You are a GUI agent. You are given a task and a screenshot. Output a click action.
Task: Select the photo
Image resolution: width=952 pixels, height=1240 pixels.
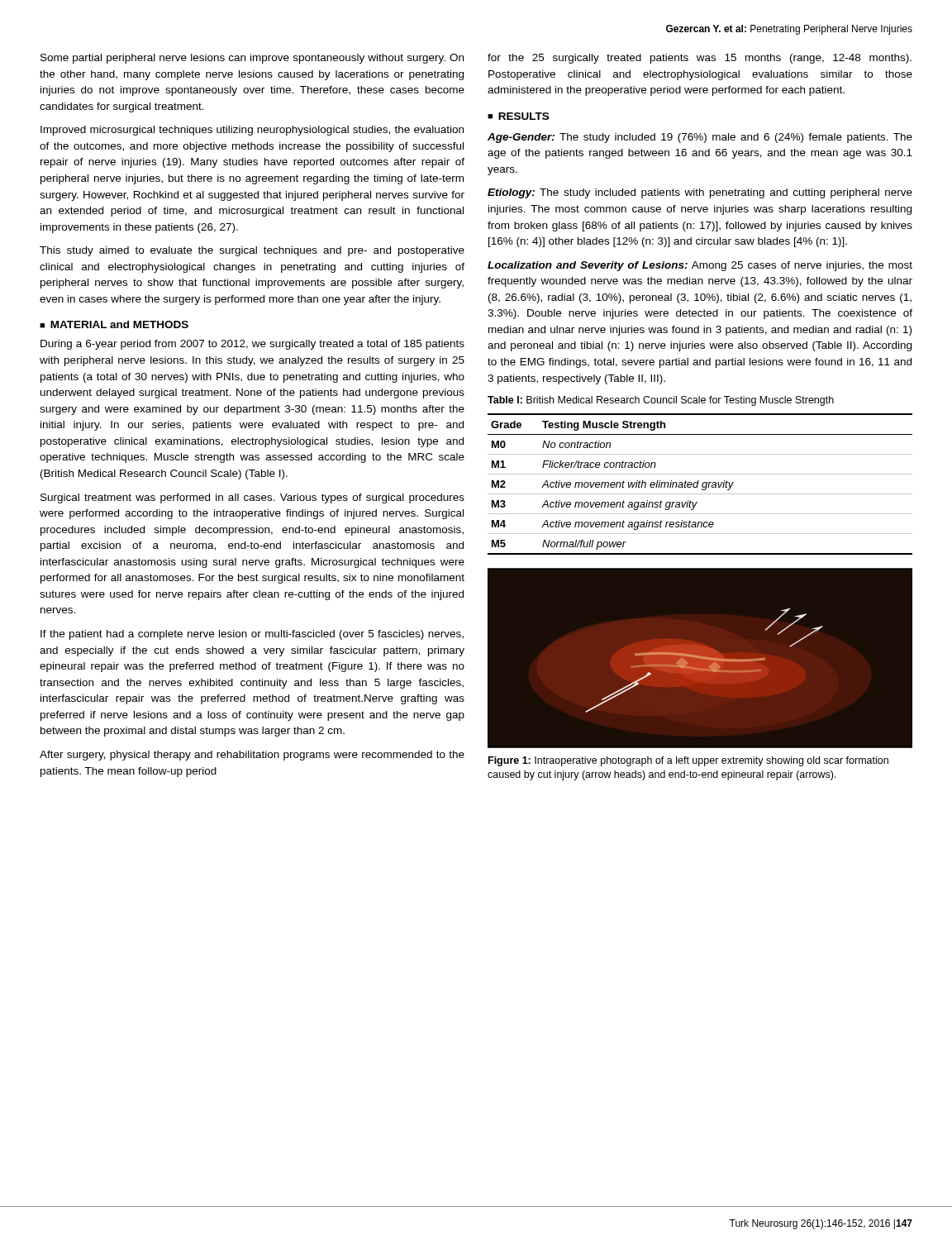pos(700,658)
